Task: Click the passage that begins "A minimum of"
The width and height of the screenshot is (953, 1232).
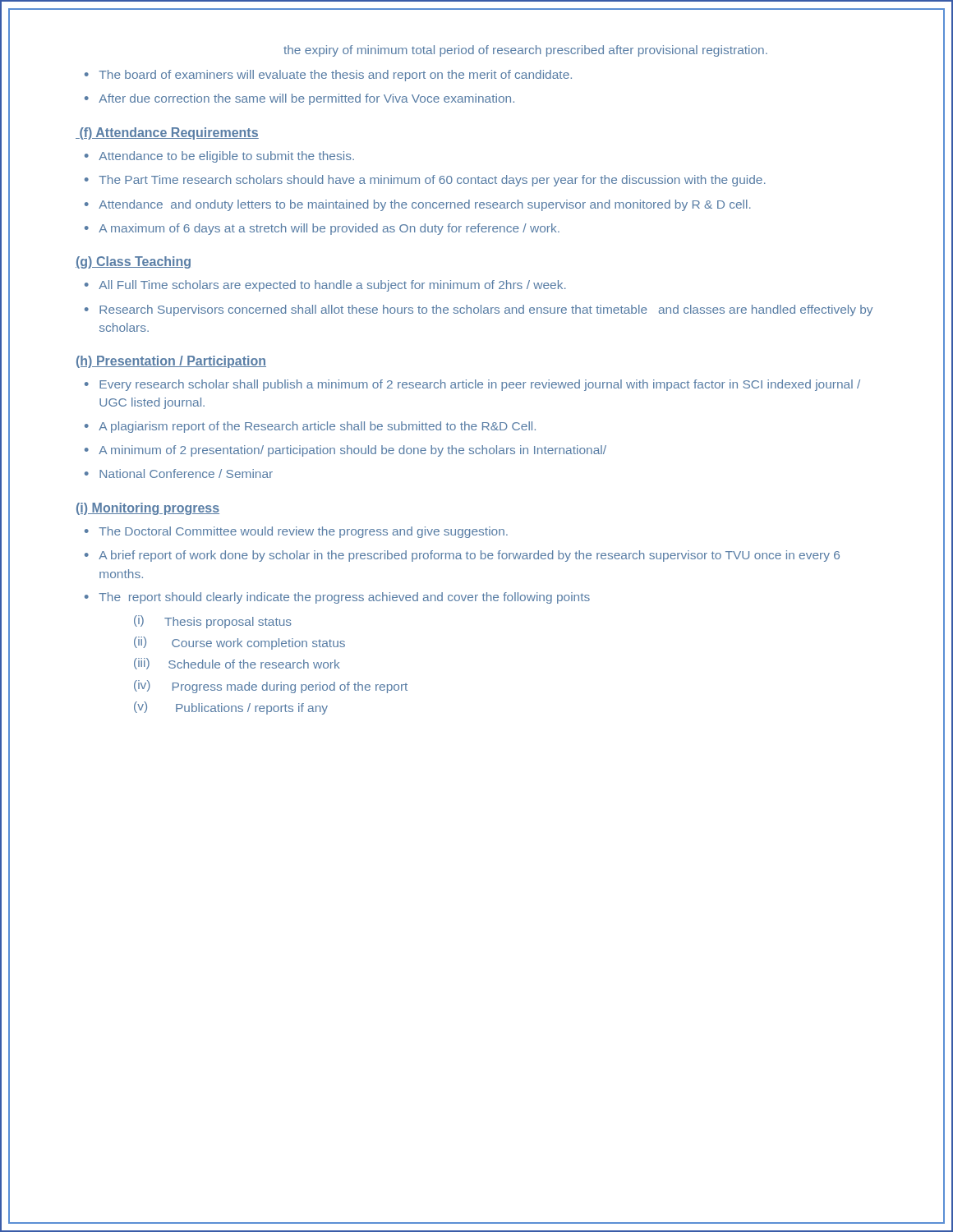Action: click(476, 451)
